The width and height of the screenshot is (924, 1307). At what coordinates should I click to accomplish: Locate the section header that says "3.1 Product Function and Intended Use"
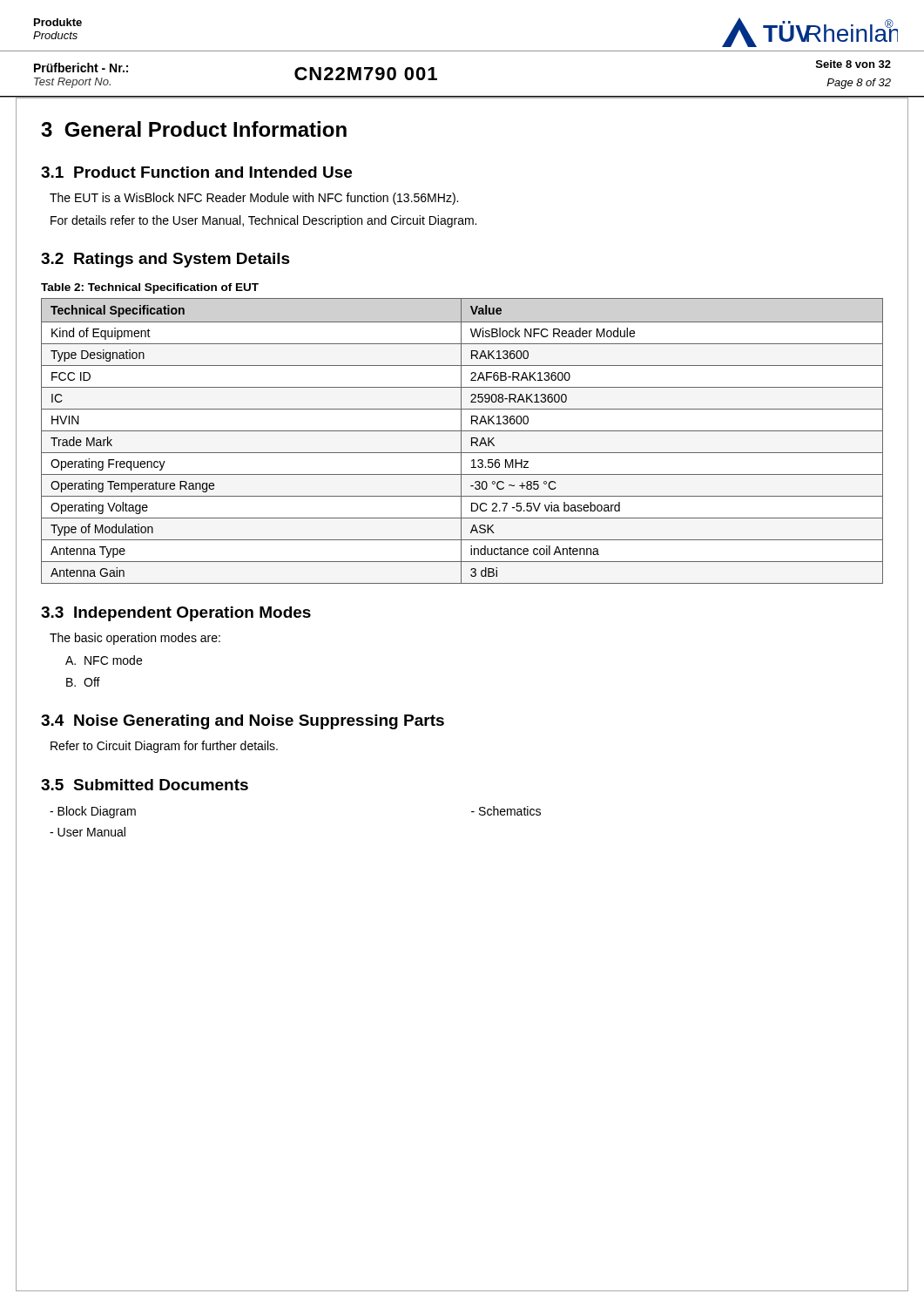point(197,172)
